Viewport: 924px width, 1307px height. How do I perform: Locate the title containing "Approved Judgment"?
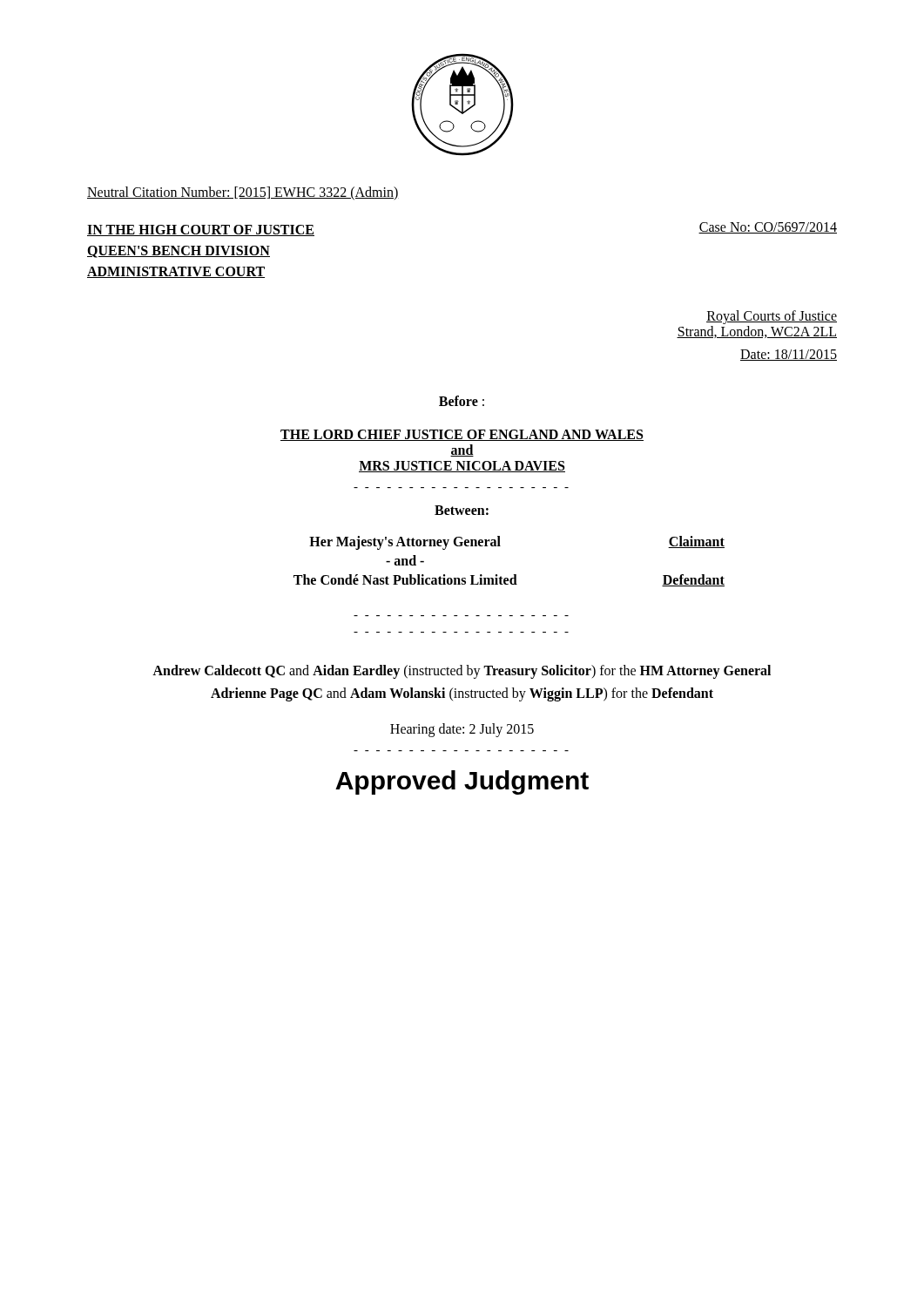pos(462,780)
